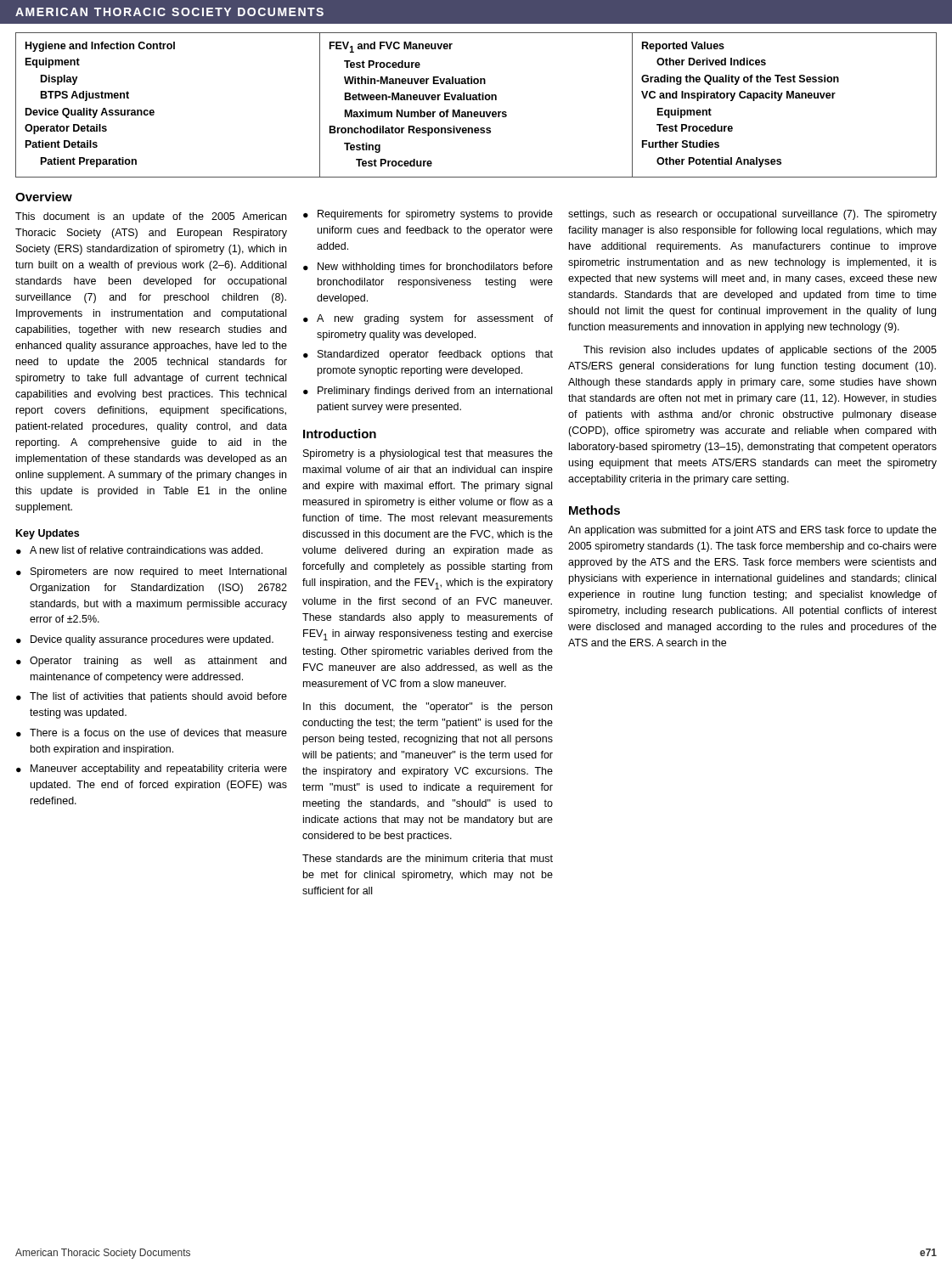Click on the text block containing "An application was submitted for a joint"
Screen dimensions: 1274x952
click(x=752, y=587)
